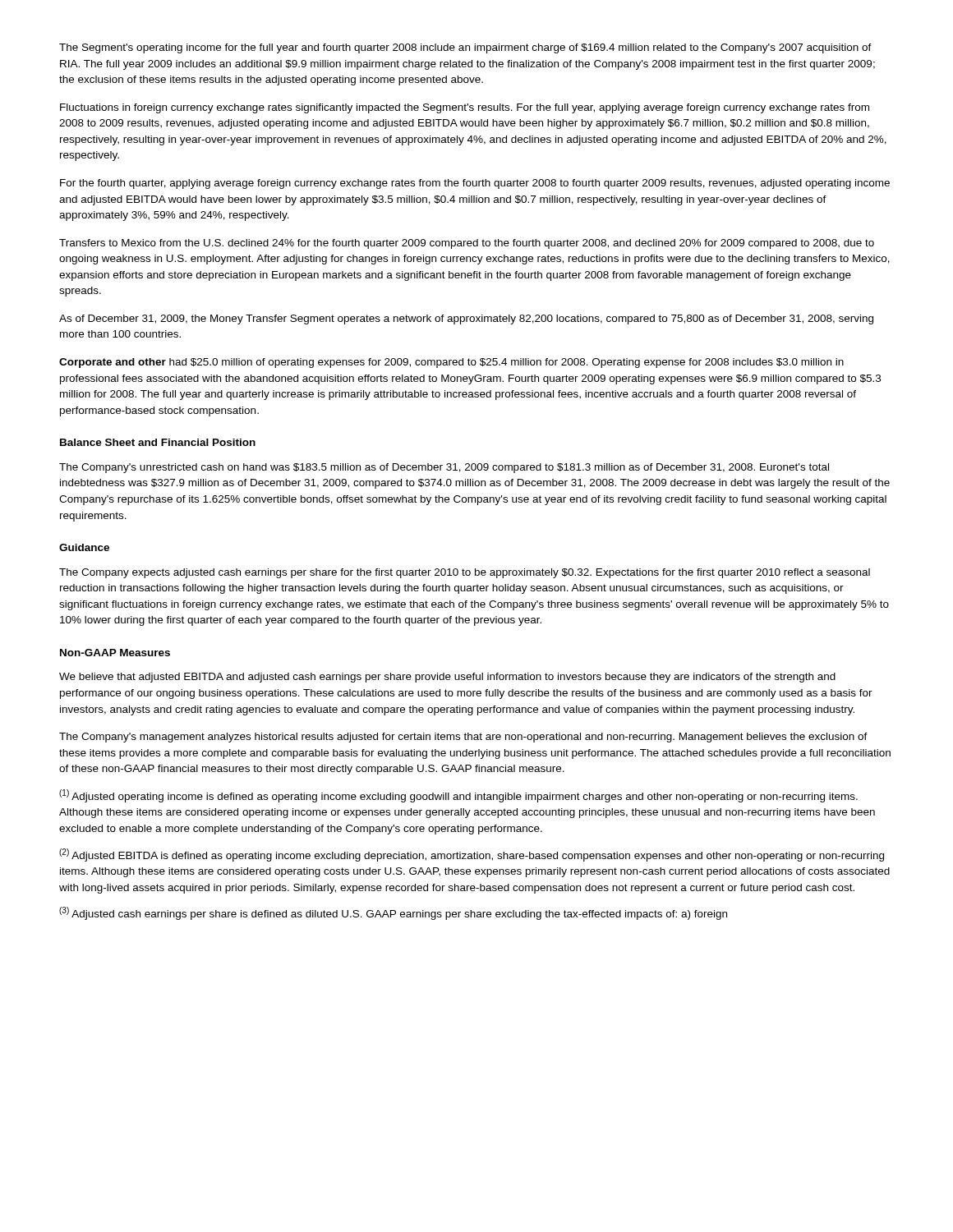
Task: Click on the text block with the text "We believe that adjusted EBITDA and adjusted cash"
Action: click(x=476, y=693)
